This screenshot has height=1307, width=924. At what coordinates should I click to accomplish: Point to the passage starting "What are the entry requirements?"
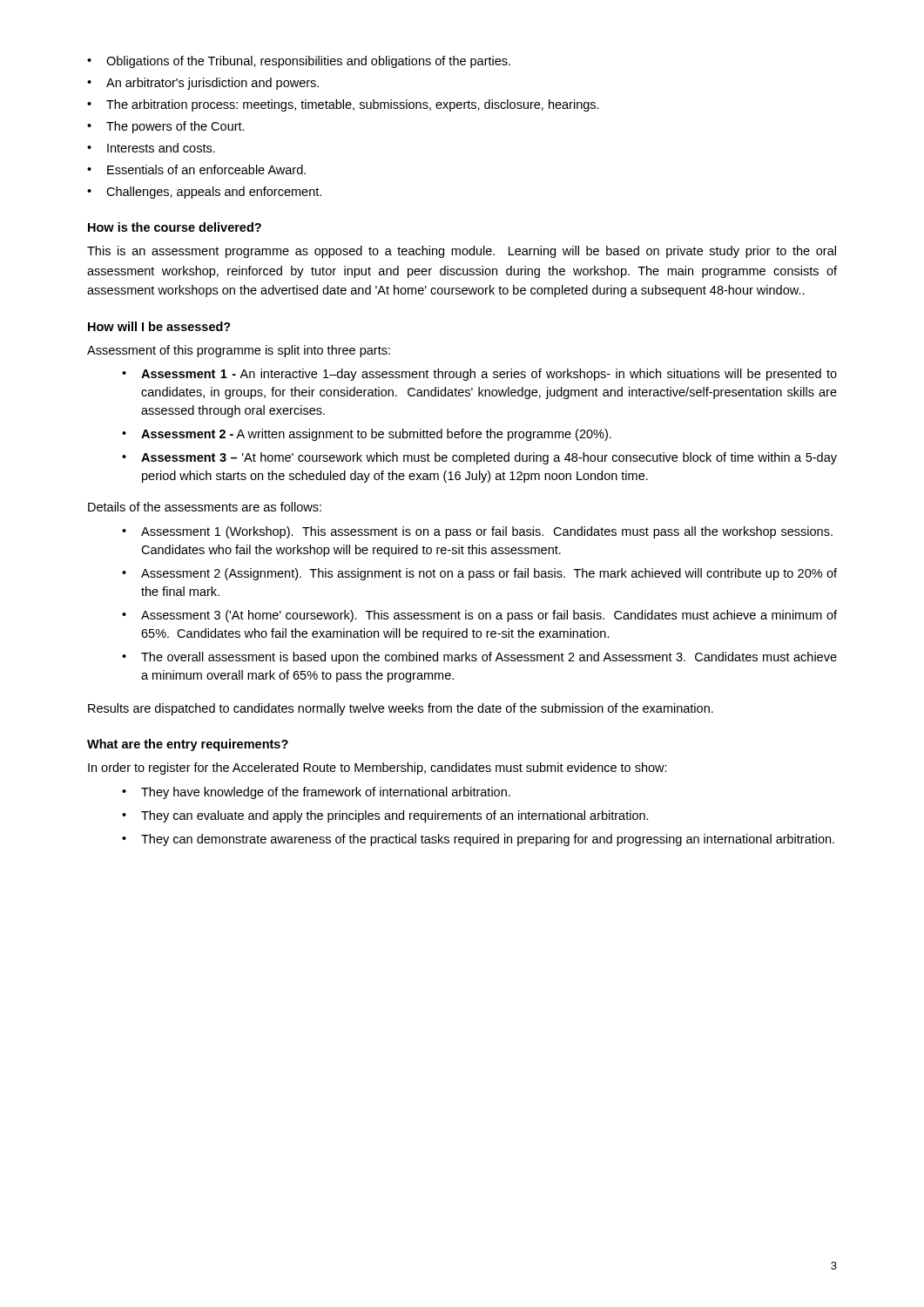[188, 744]
